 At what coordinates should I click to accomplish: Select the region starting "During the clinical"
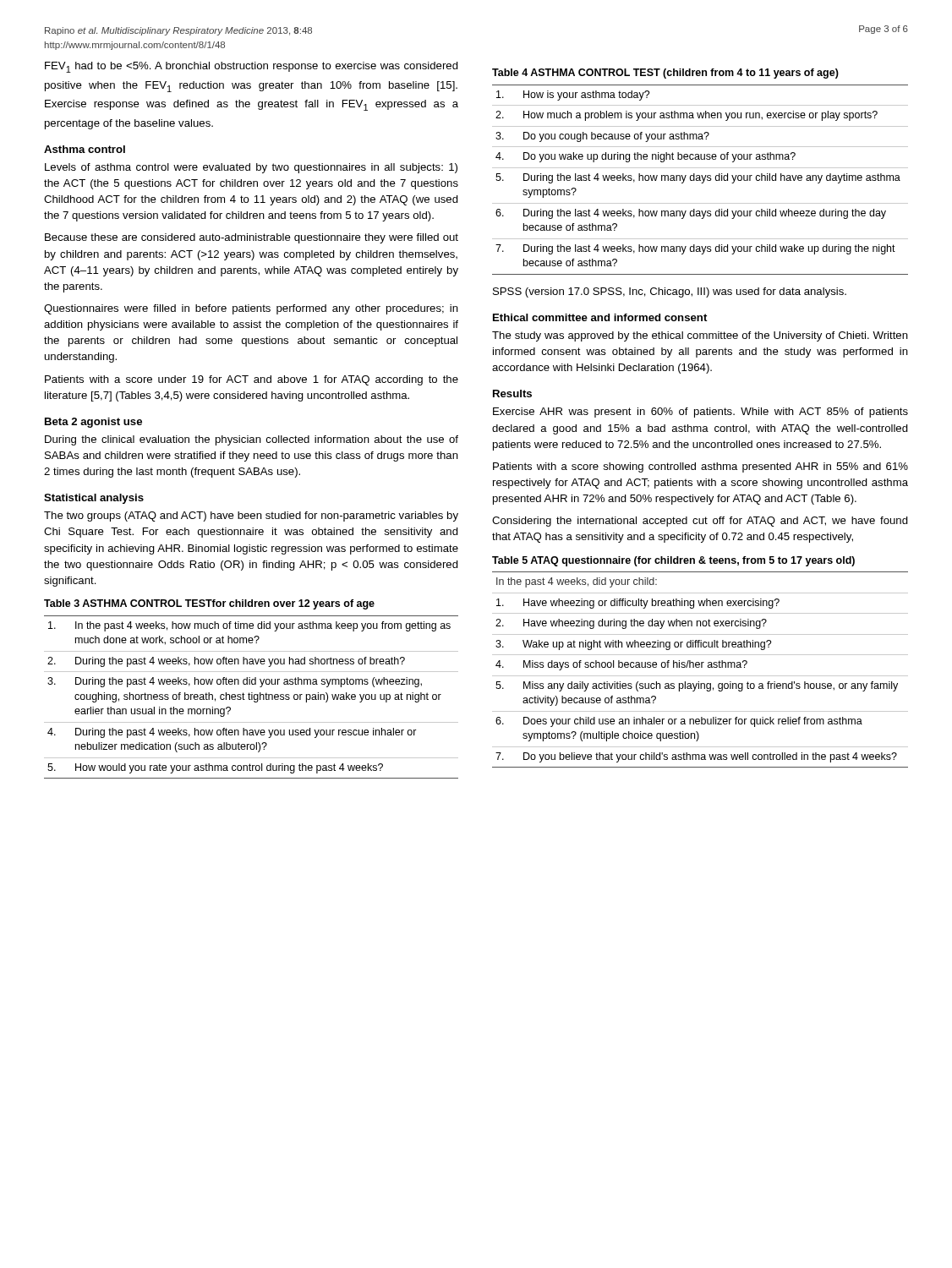(251, 455)
